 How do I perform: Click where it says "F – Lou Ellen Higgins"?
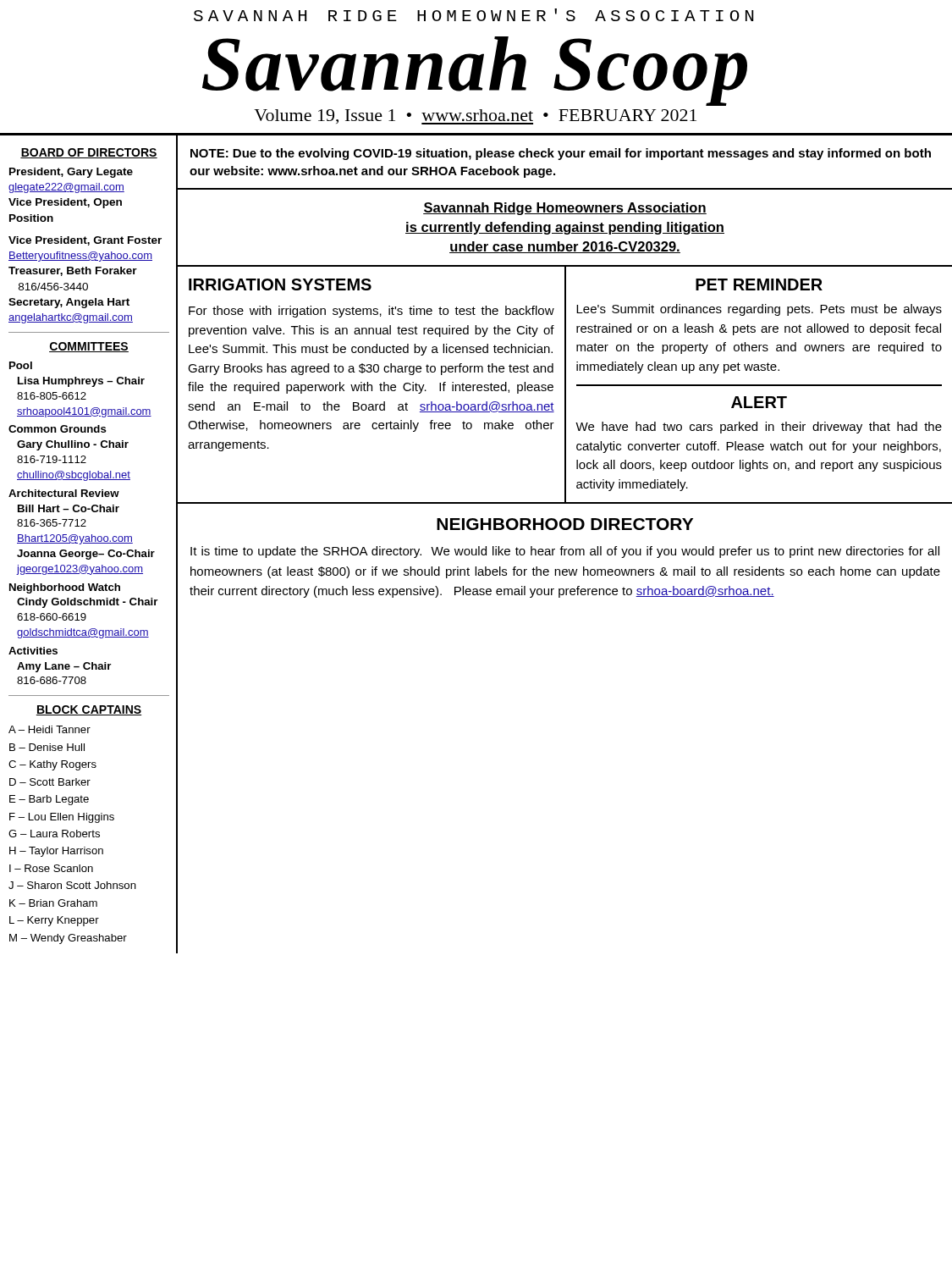[61, 816]
